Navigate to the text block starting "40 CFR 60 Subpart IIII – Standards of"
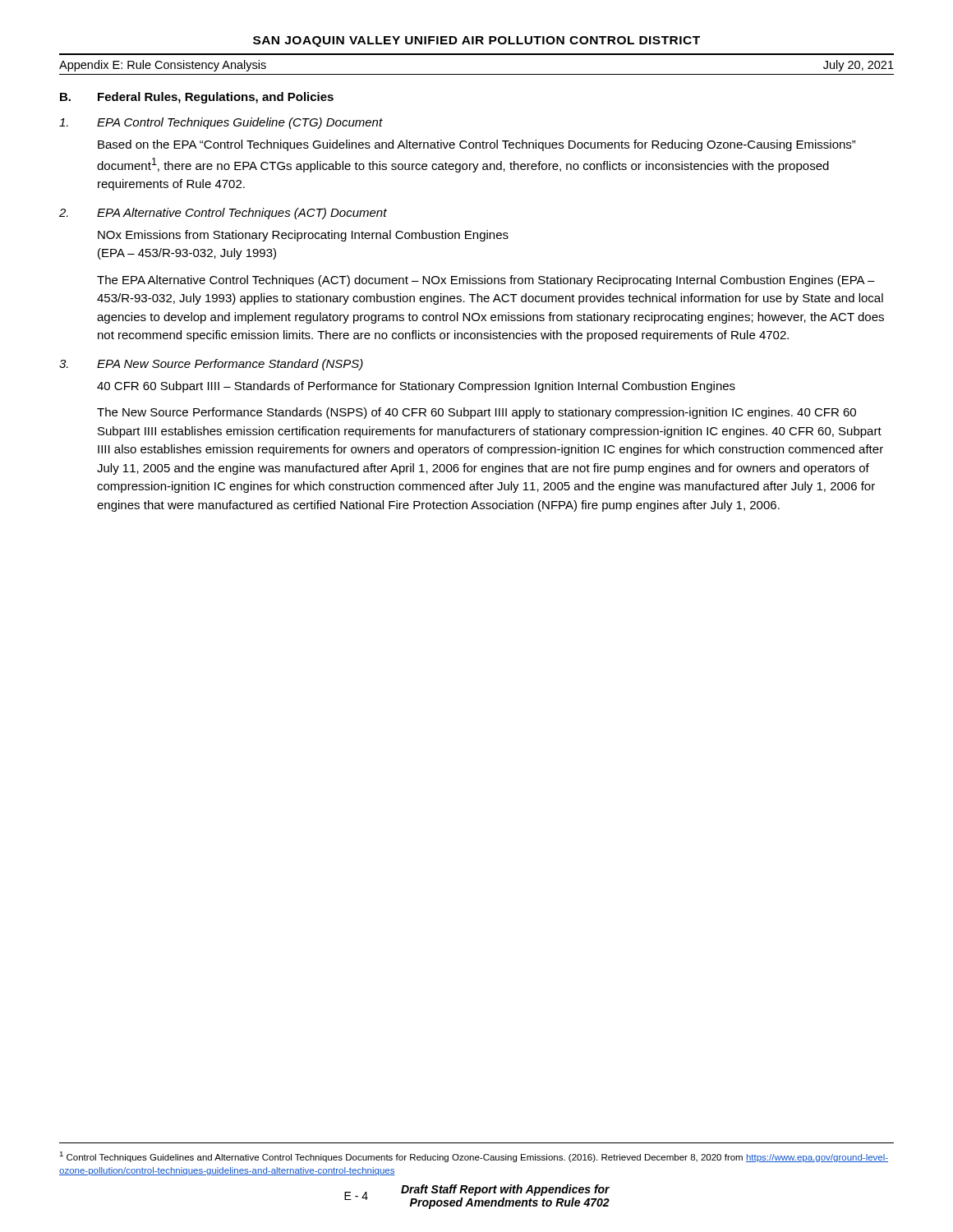The height and width of the screenshot is (1232, 953). click(x=416, y=385)
